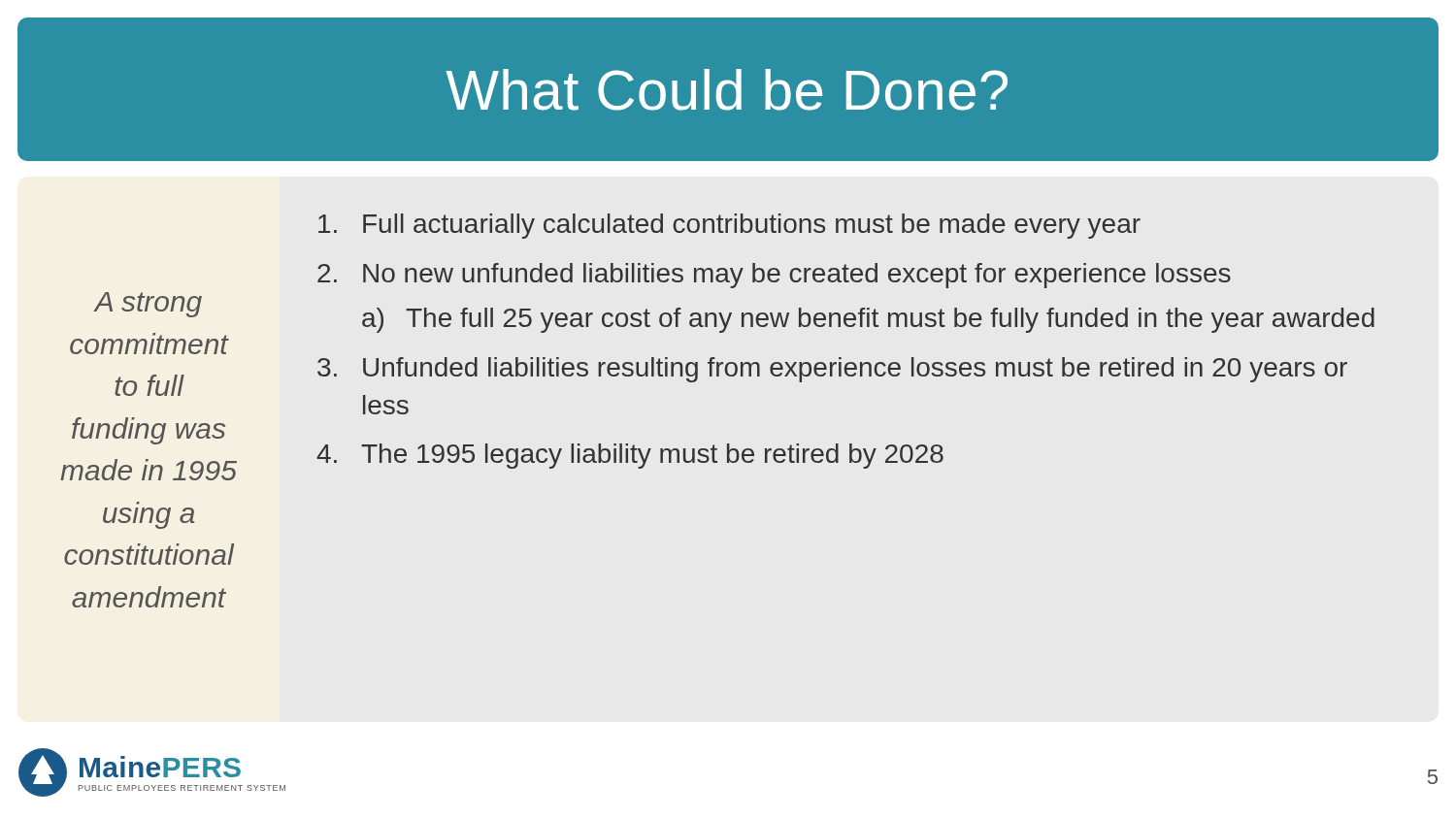Where does it say "What Could be Done?"?
Viewport: 1456px width, 819px height.
[x=728, y=89]
